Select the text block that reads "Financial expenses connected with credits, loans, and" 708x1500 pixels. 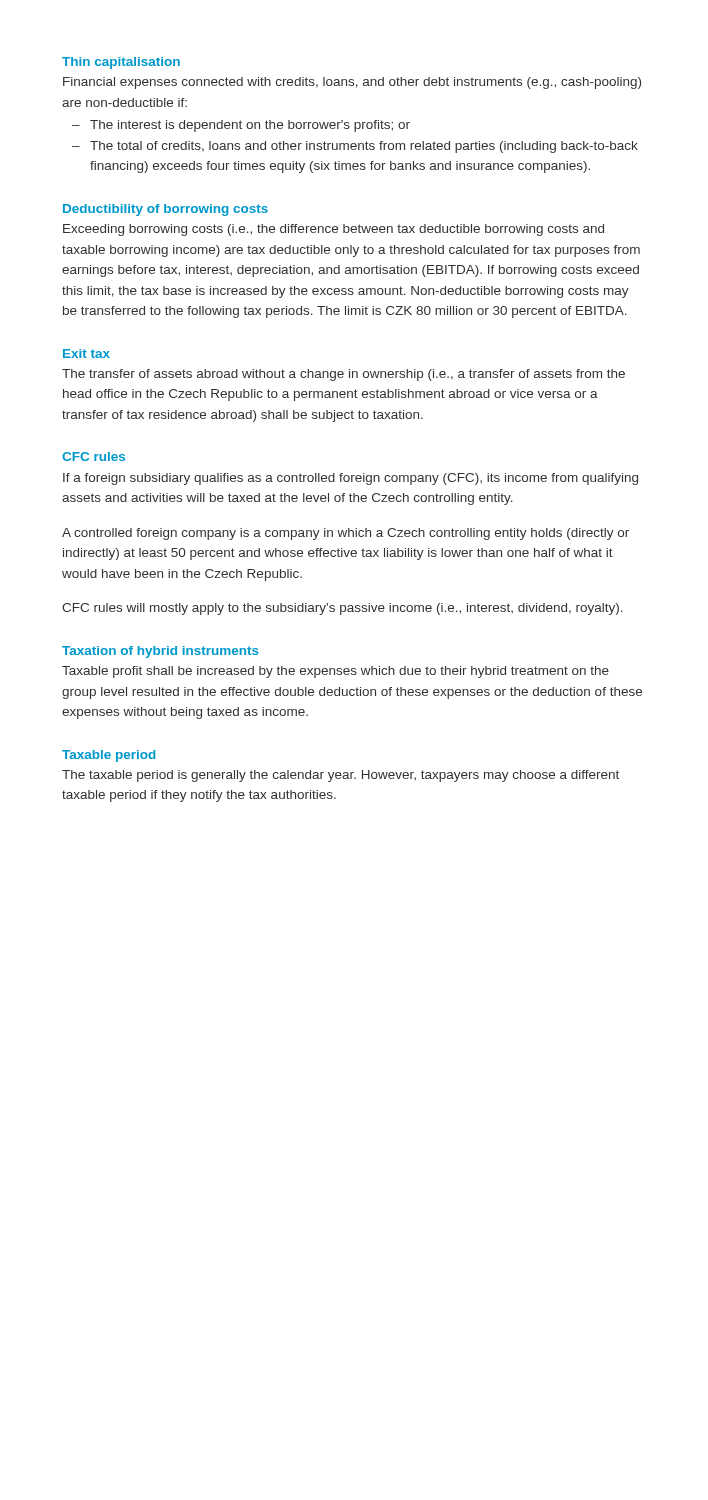pyautogui.click(x=352, y=92)
